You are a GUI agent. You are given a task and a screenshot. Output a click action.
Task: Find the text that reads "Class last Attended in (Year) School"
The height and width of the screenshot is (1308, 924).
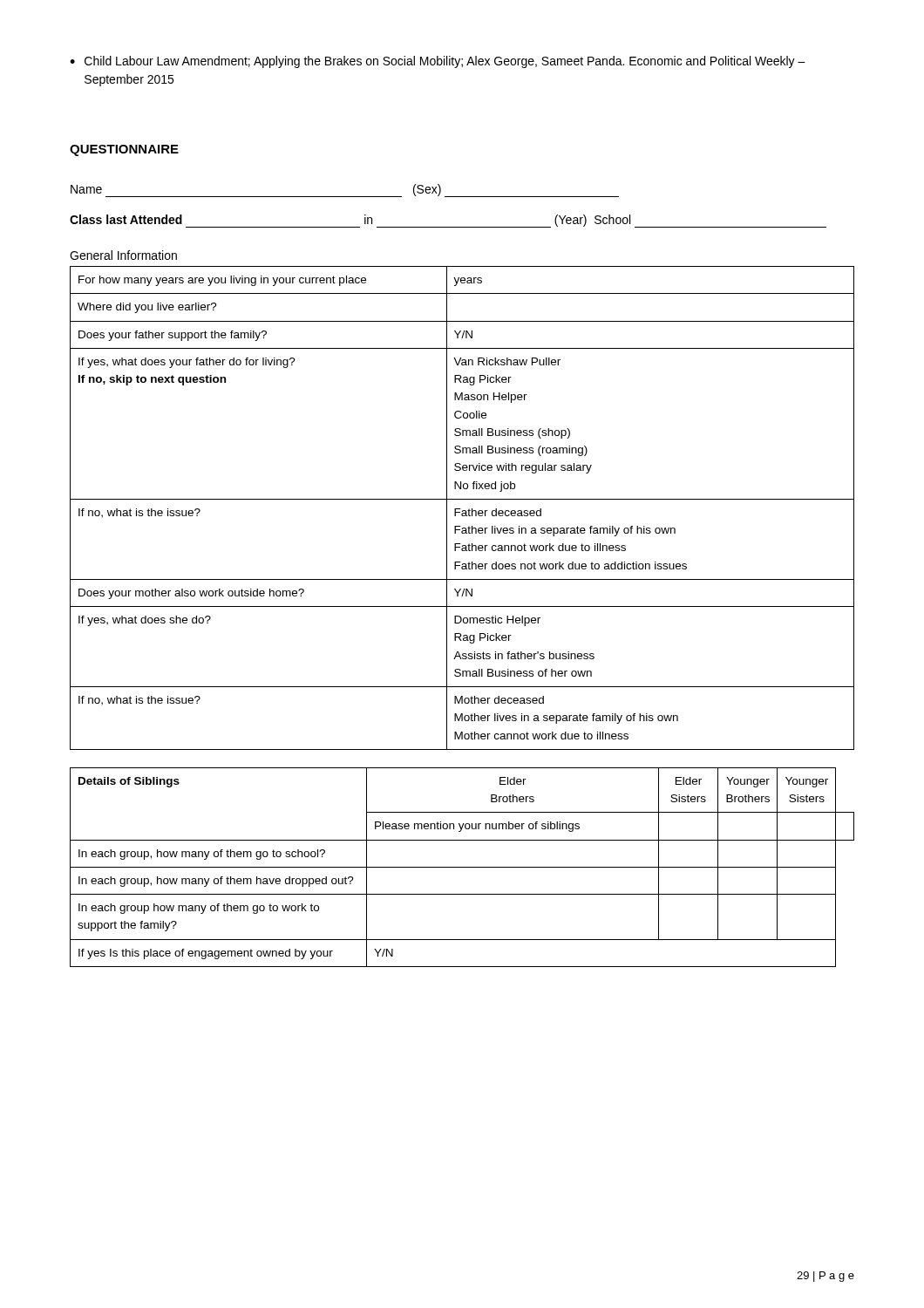448,220
